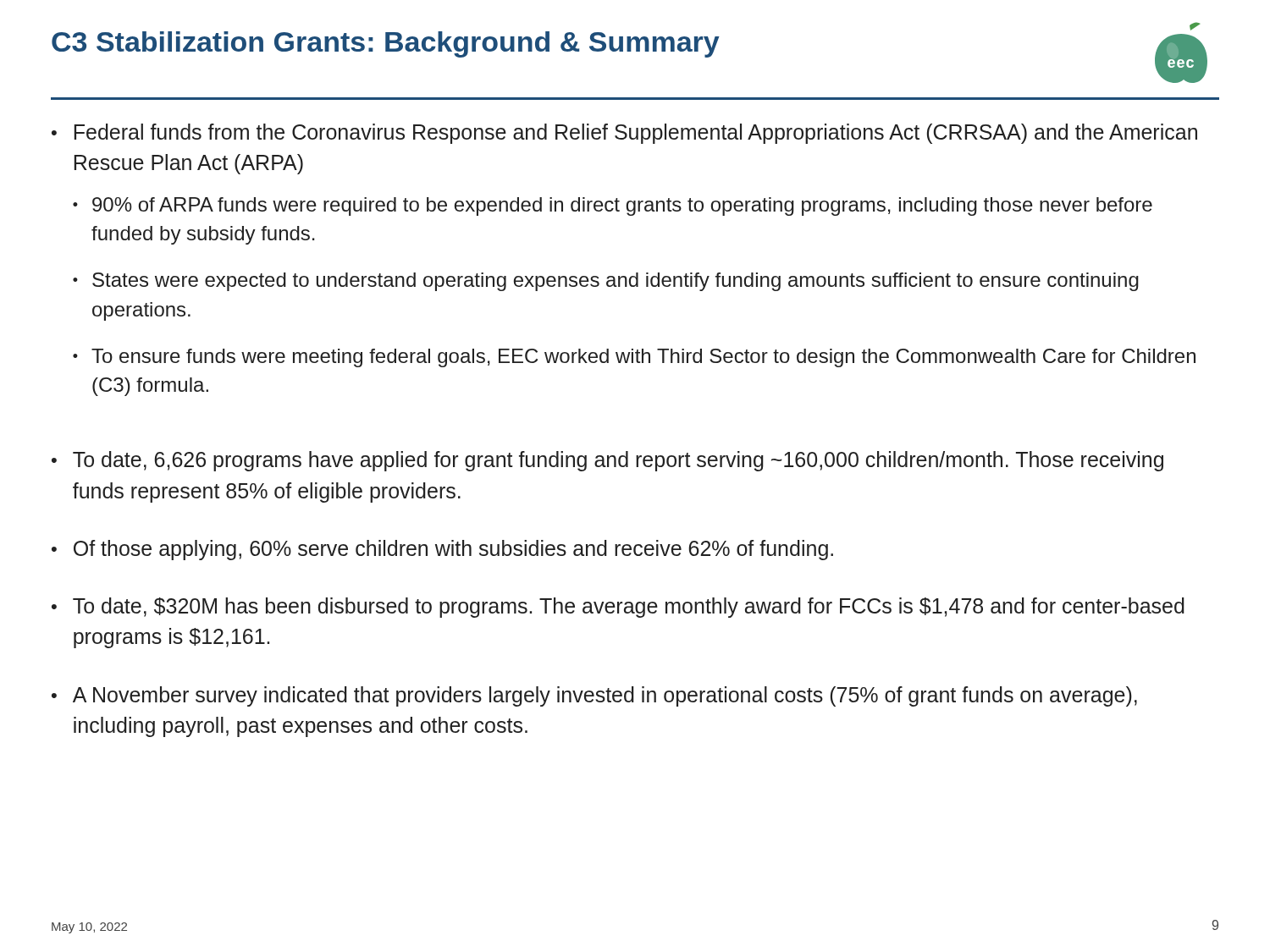Screen dimensions: 952x1270
Task: Select the text starting "• Federal funds from"
Action: (x=635, y=267)
